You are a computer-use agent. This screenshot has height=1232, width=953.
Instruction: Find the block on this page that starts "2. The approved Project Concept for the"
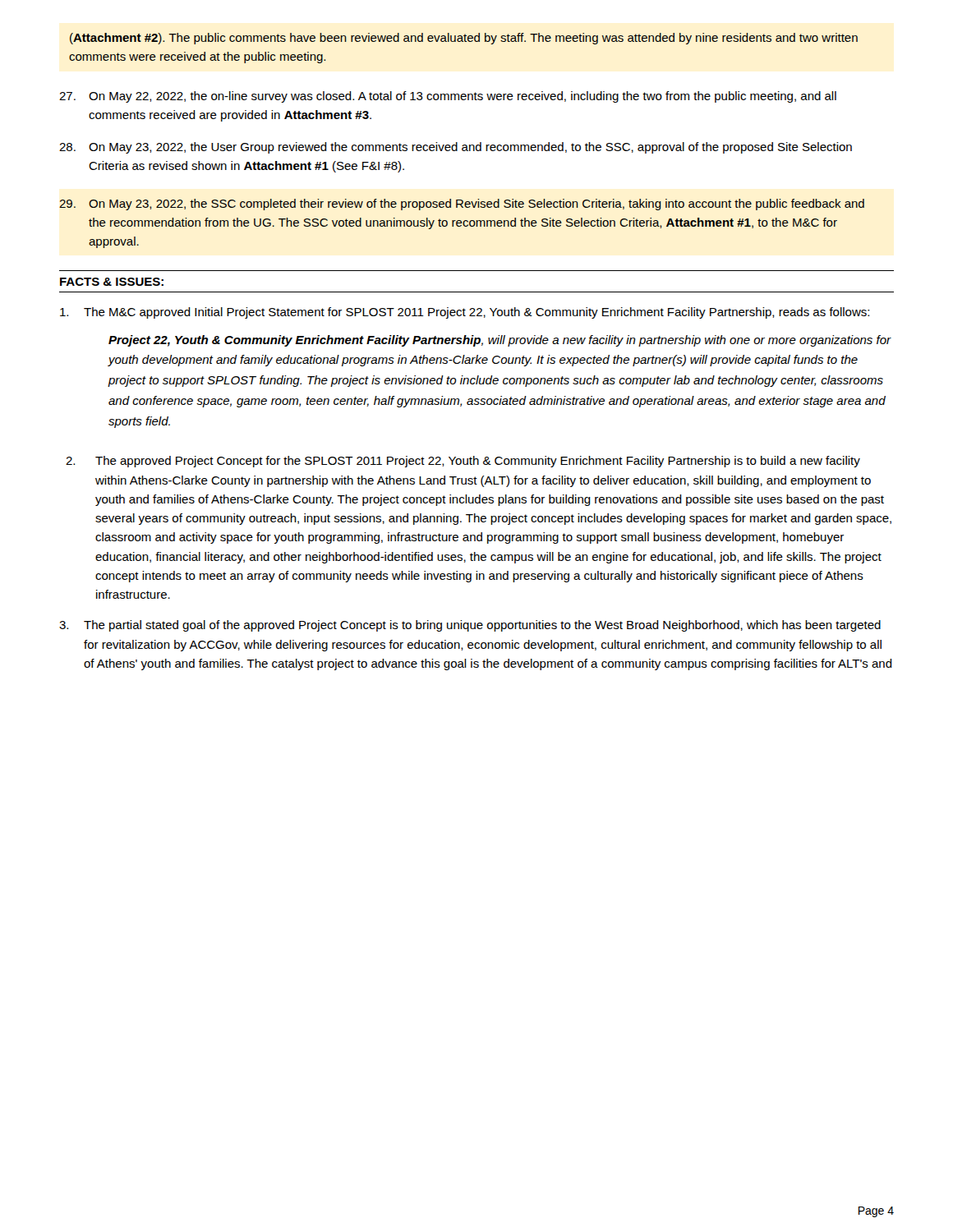click(x=476, y=528)
